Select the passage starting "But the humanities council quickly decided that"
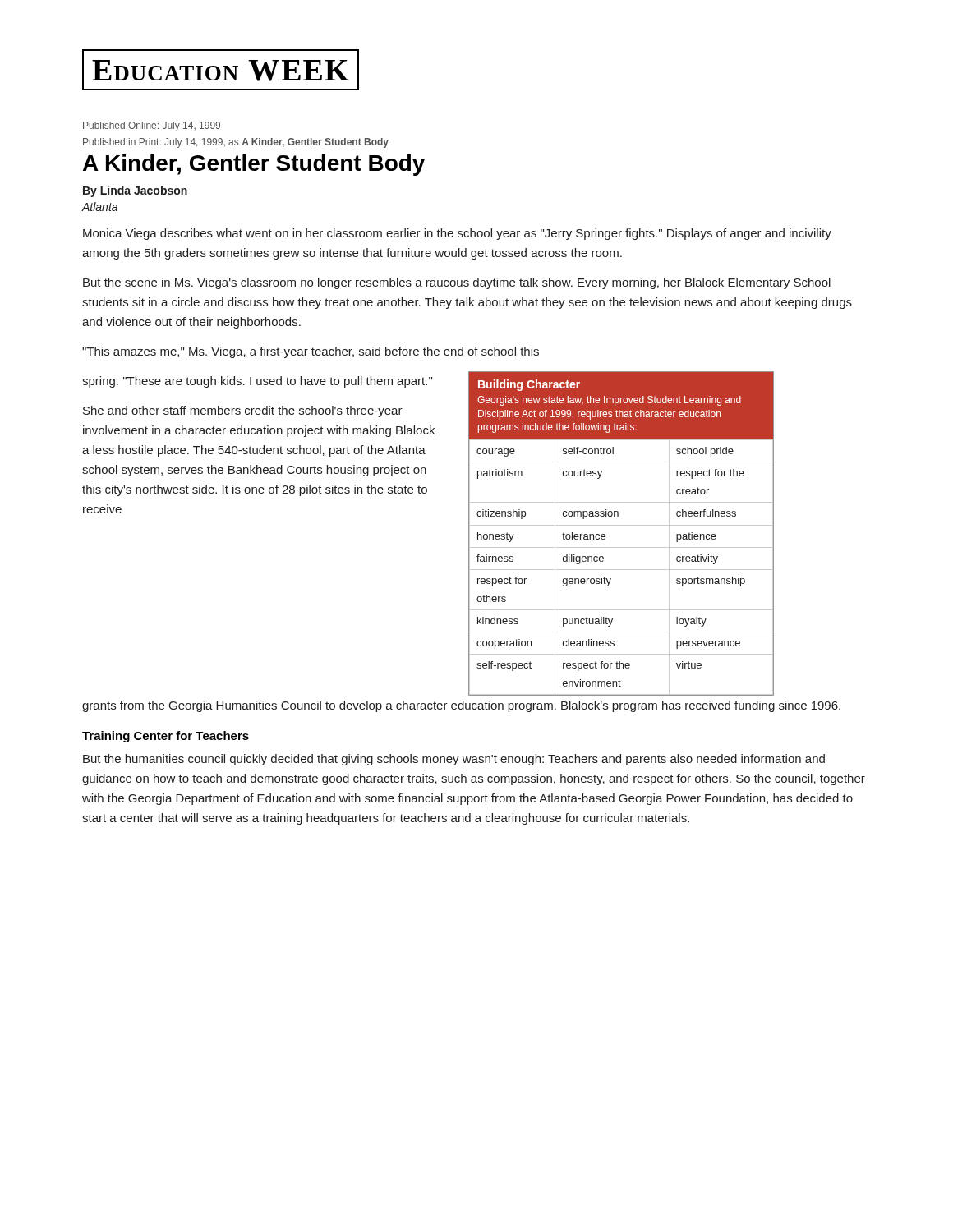This screenshot has width=953, height=1232. point(474,788)
